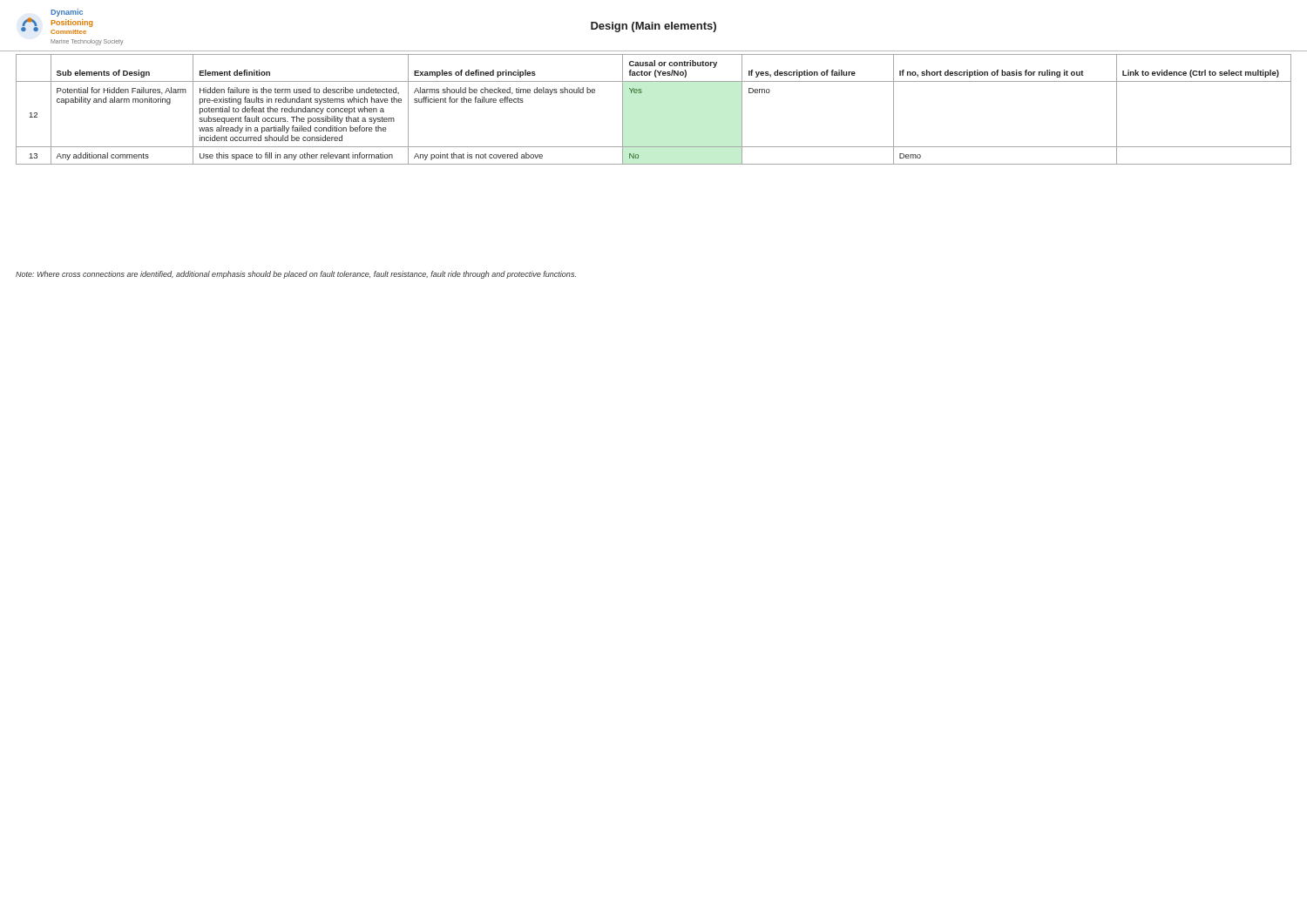Image resolution: width=1307 pixels, height=924 pixels.
Task: Click on the block starting "Note: Where cross"
Action: (x=296, y=274)
